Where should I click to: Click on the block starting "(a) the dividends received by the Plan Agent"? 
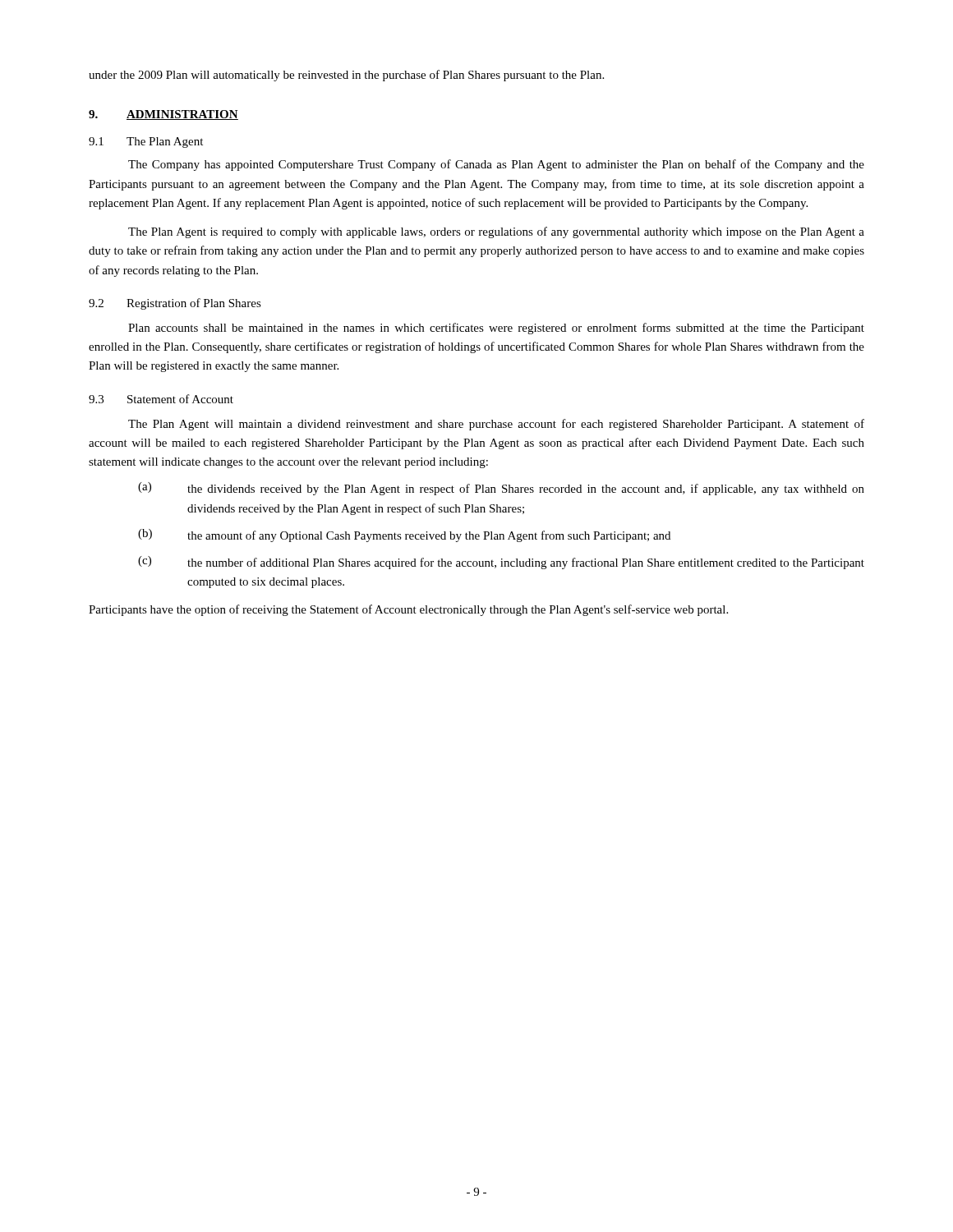501,499
